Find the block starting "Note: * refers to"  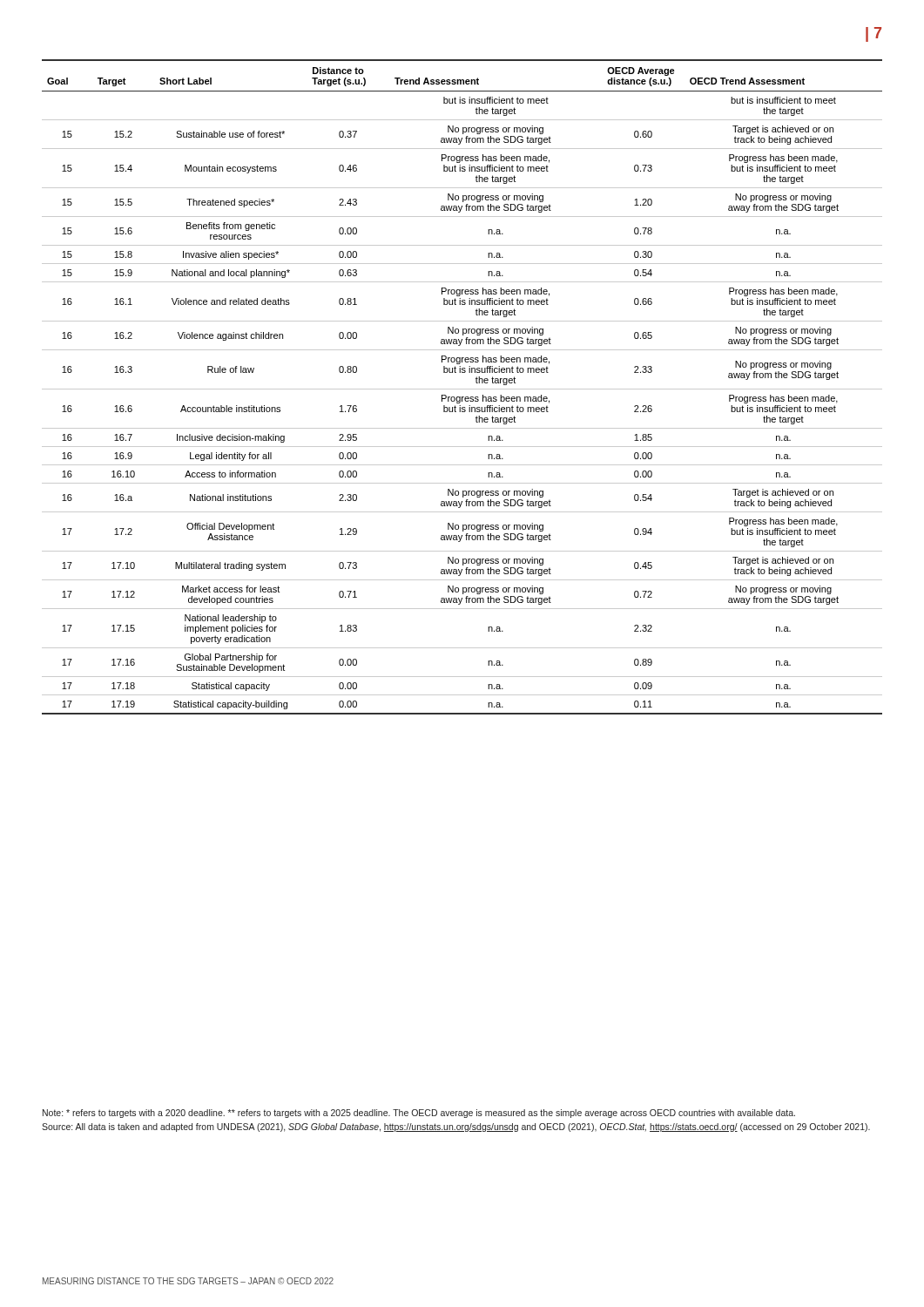click(456, 1120)
